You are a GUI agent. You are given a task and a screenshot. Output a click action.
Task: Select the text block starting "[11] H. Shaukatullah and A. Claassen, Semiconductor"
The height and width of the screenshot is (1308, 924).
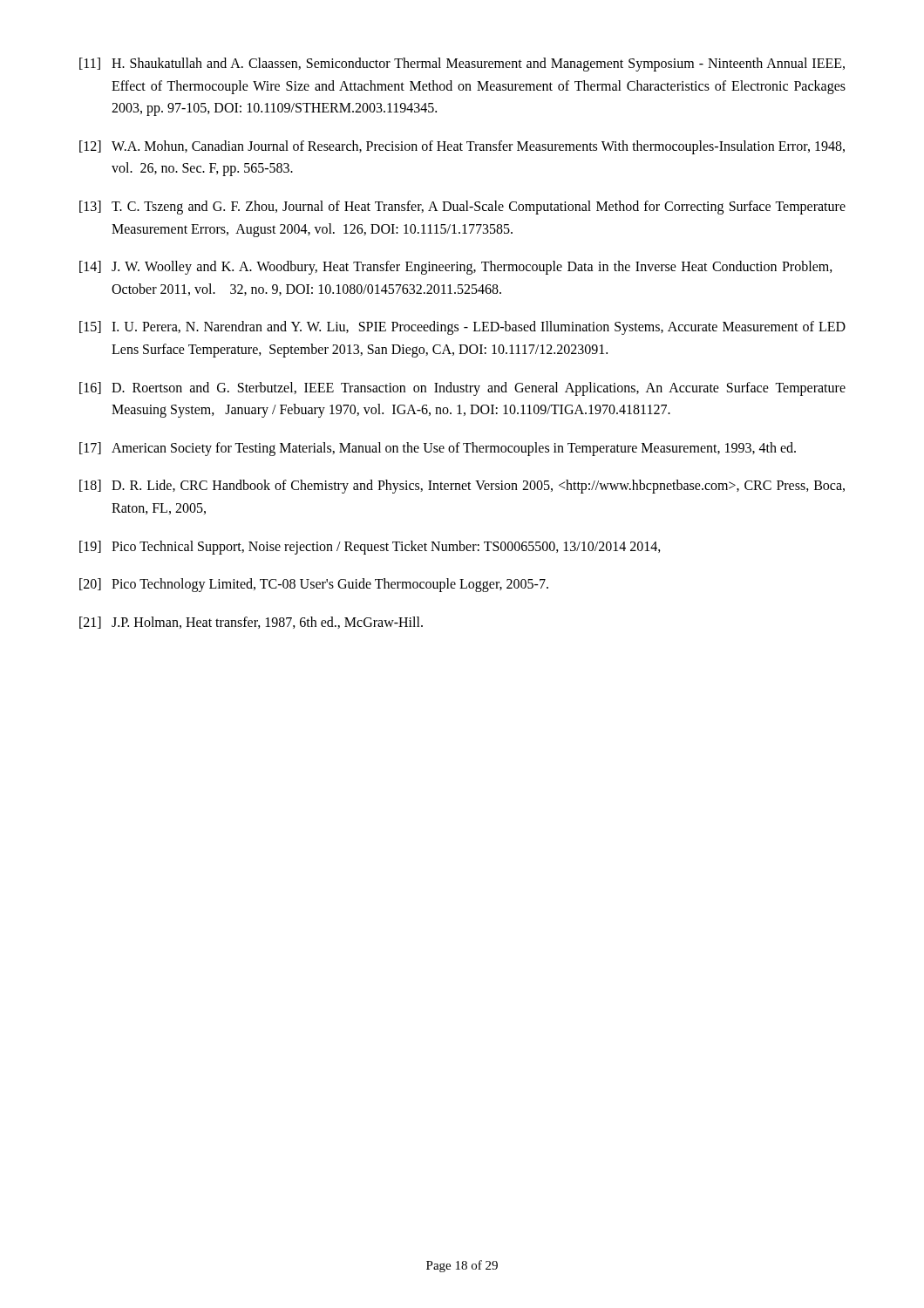[x=462, y=86]
